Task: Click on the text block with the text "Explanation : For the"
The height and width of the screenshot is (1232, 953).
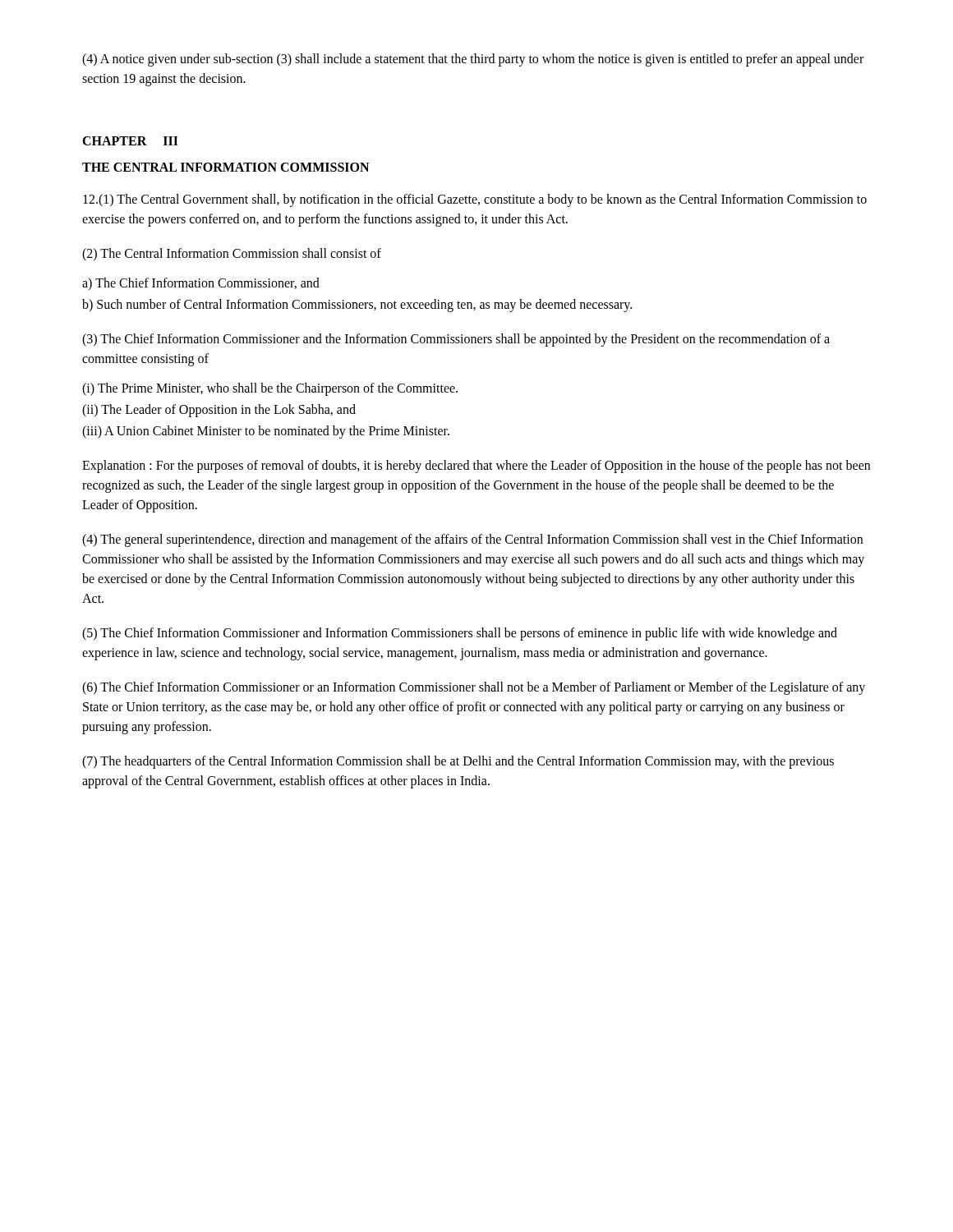Action: coord(476,485)
